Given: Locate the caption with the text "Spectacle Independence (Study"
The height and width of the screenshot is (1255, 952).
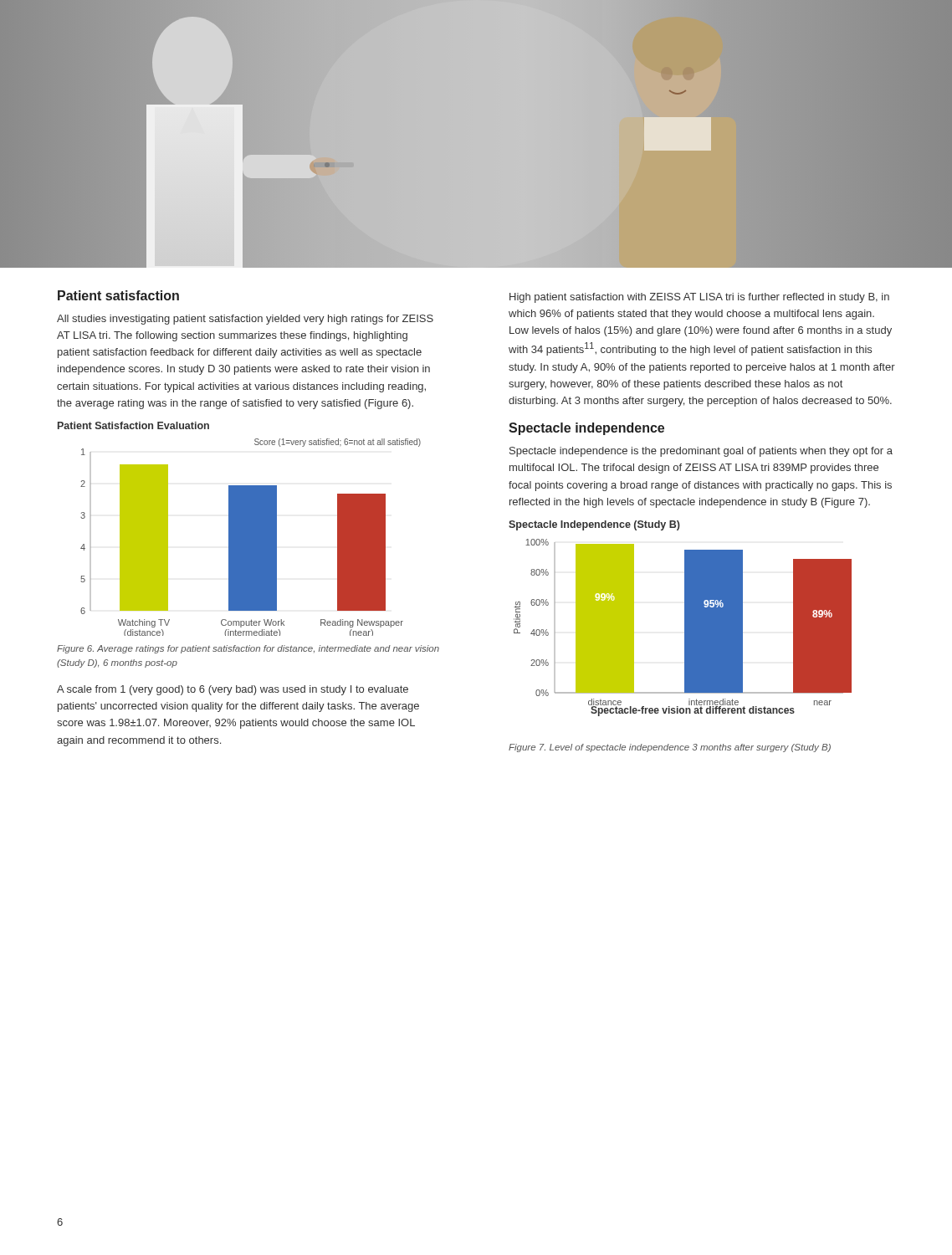Looking at the screenshot, I should pos(594,524).
